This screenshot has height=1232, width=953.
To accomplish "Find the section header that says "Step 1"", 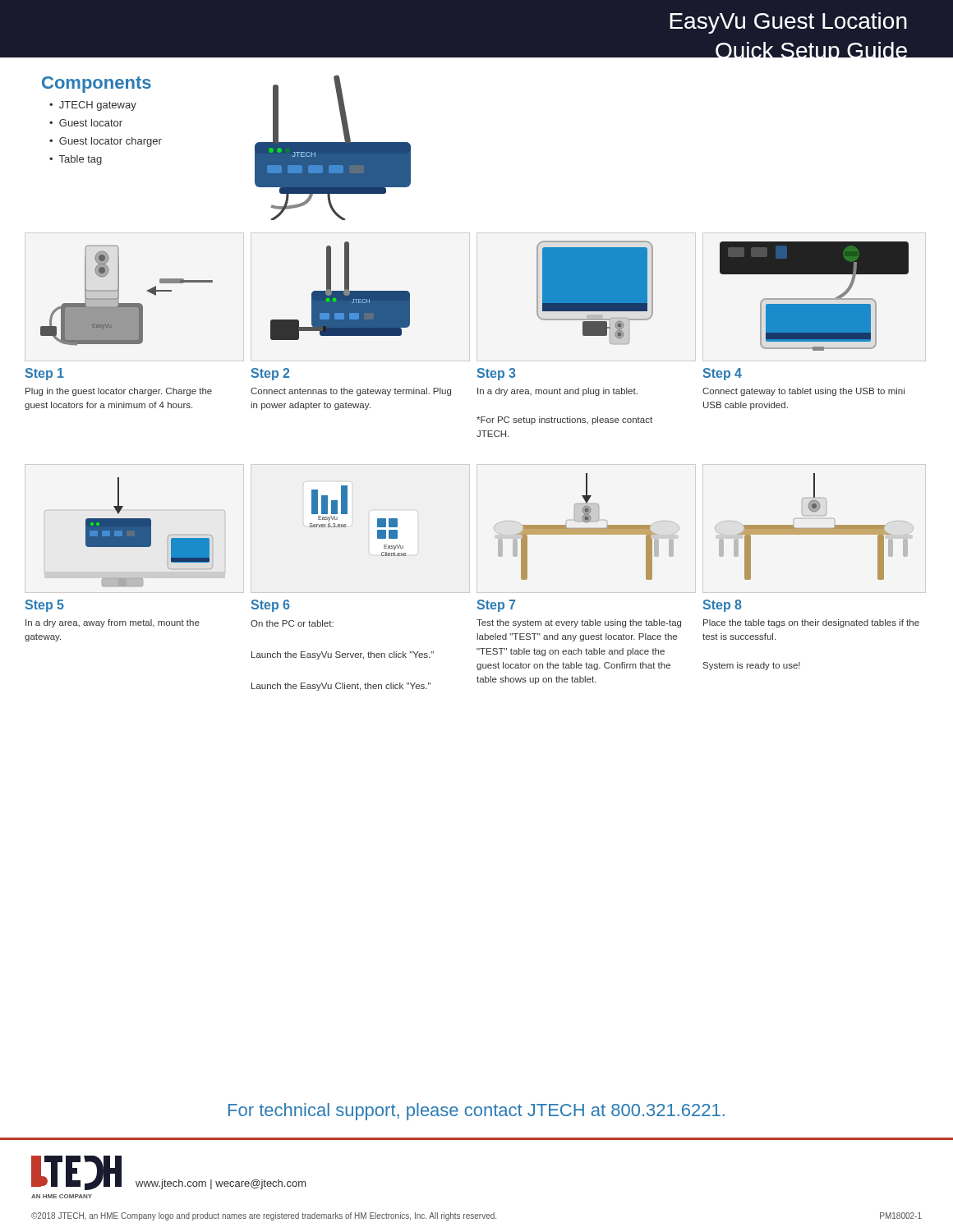I will [x=44, y=373].
